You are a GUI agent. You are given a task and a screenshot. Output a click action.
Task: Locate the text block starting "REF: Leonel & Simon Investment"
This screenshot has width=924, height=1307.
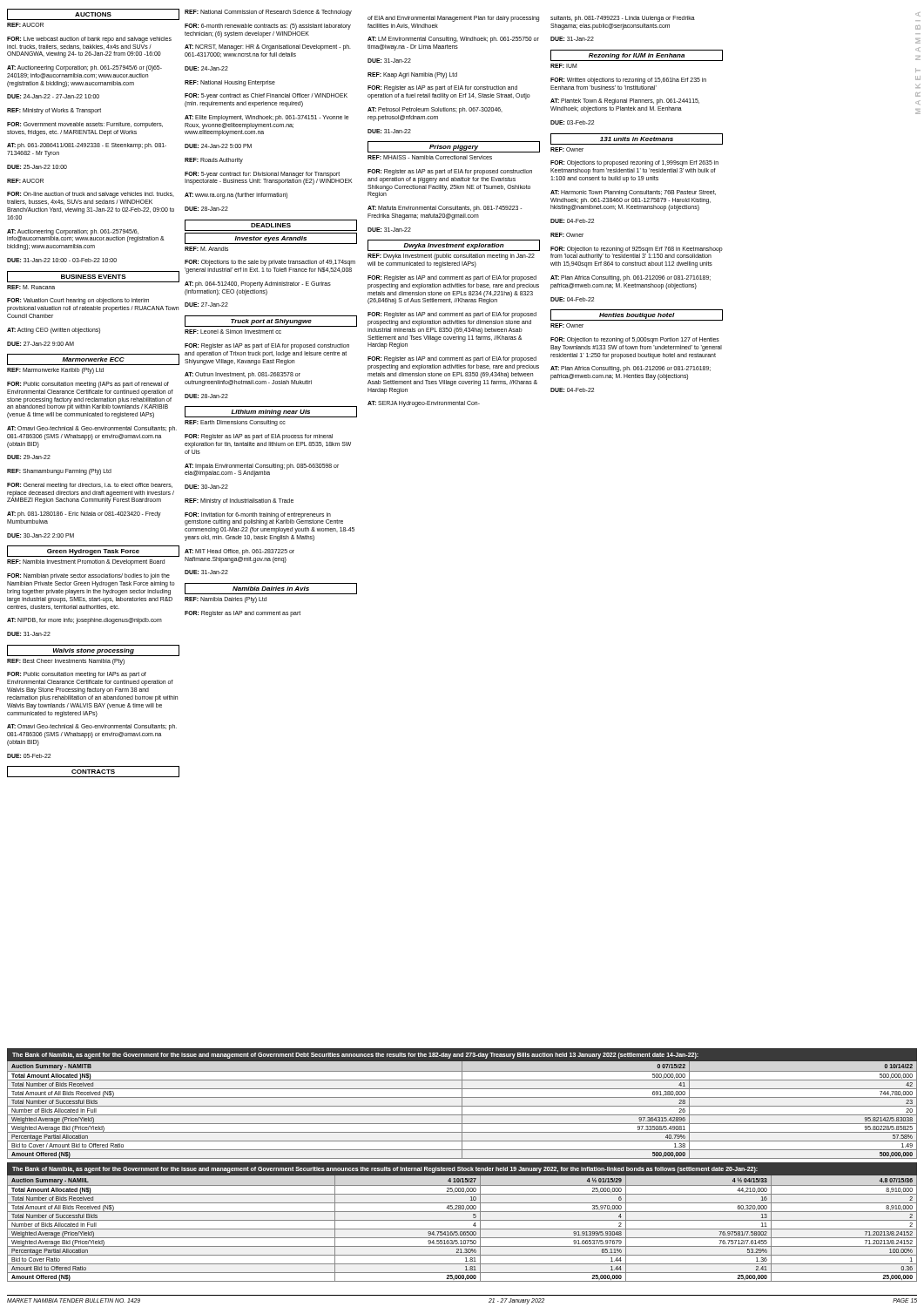(271, 365)
